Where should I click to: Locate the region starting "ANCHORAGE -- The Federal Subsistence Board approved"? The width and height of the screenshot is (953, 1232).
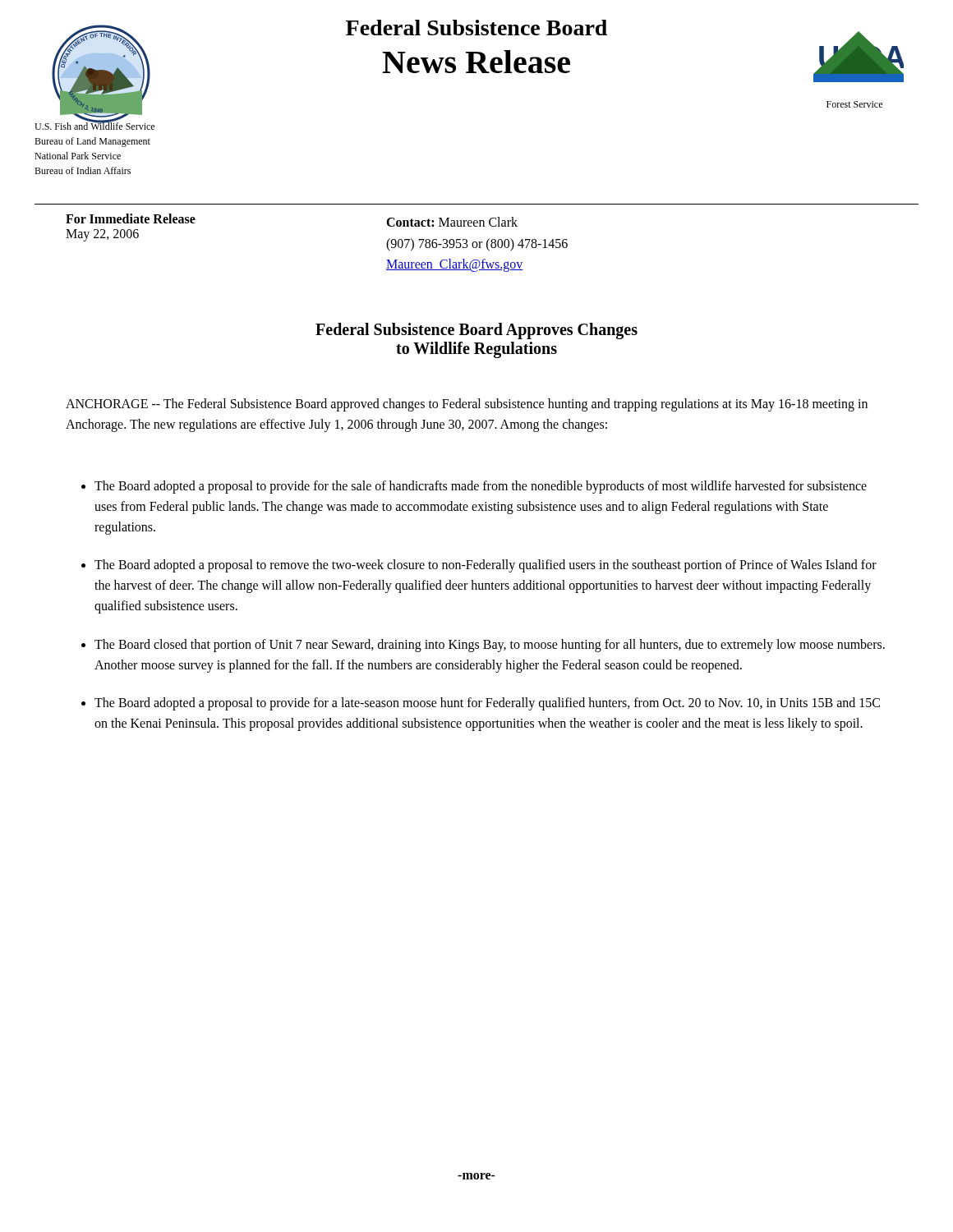pyautogui.click(x=467, y=414)
